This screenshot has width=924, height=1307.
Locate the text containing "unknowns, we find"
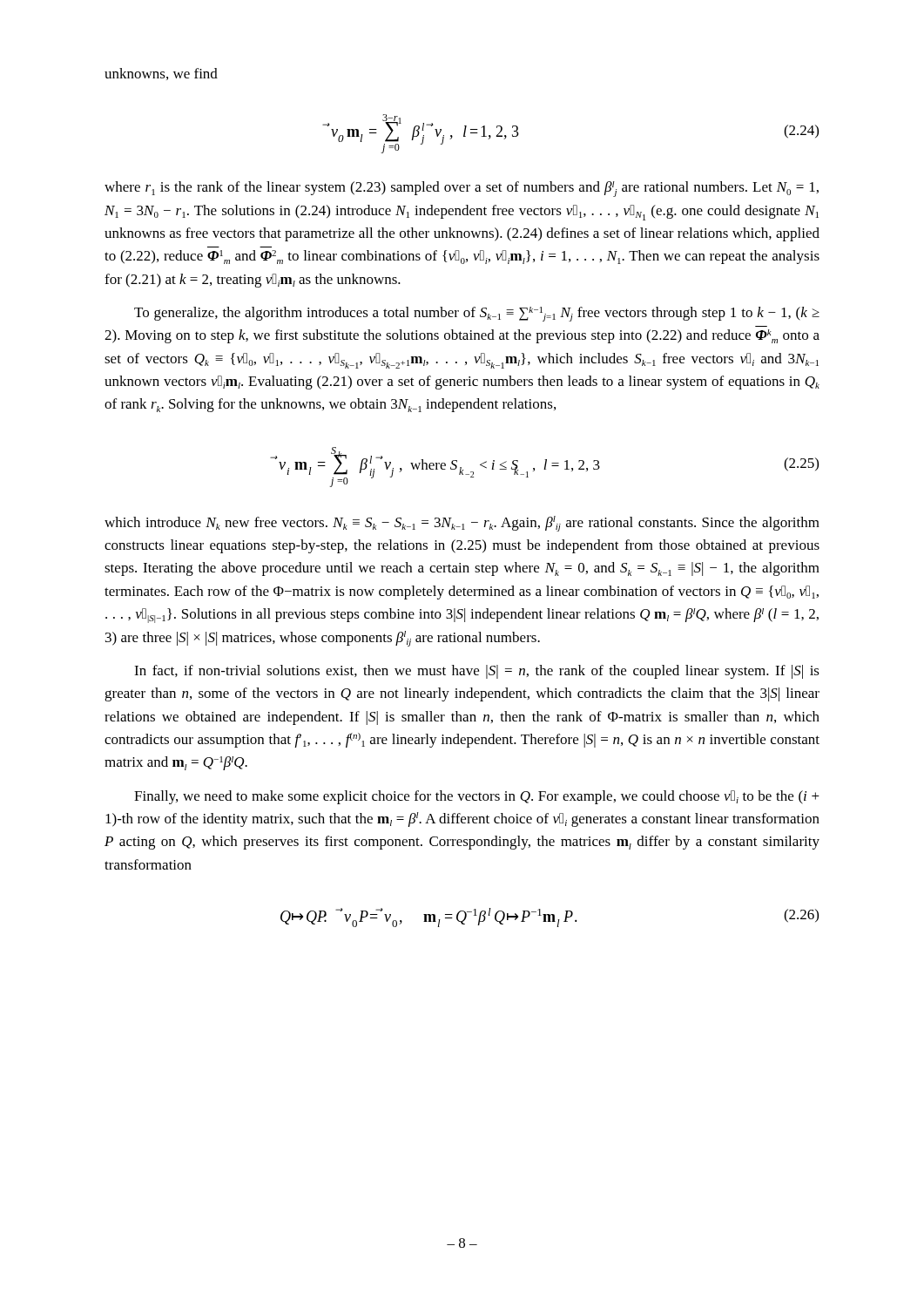(x=161, y=74)
